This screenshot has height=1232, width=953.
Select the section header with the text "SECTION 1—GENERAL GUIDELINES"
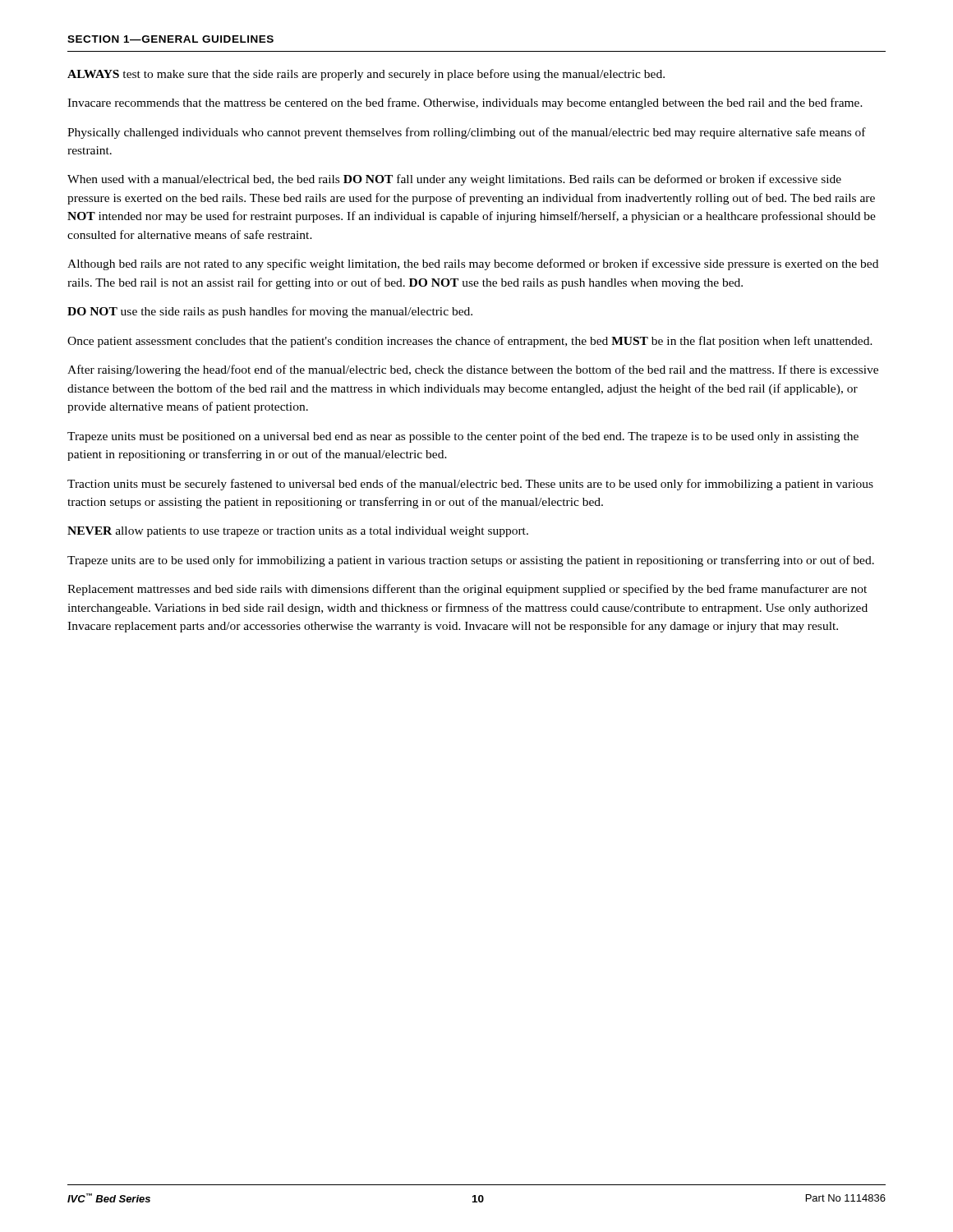click(171, 39)
